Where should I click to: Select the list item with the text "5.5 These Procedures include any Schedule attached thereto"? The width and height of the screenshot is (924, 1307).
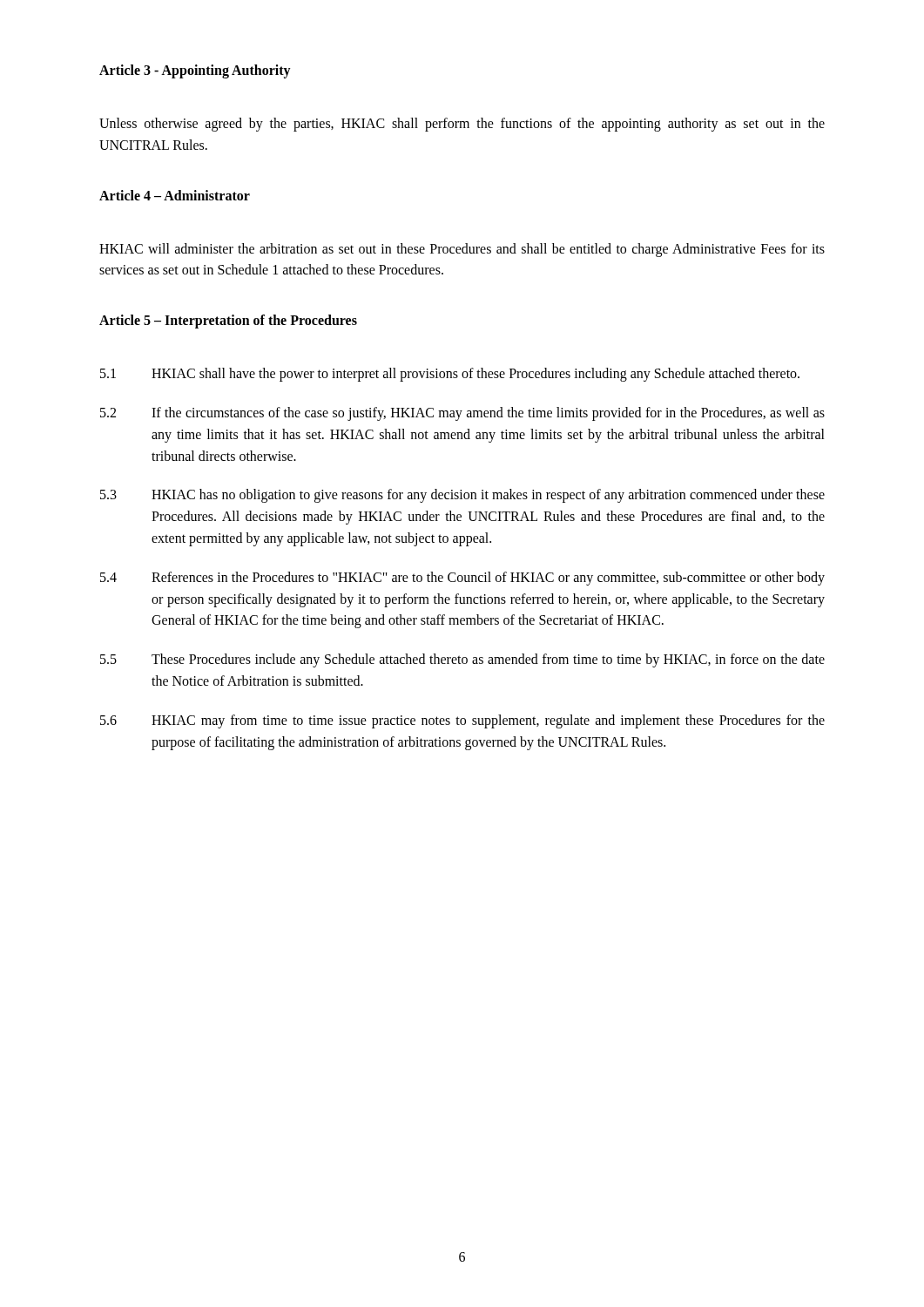click(462, 671)
